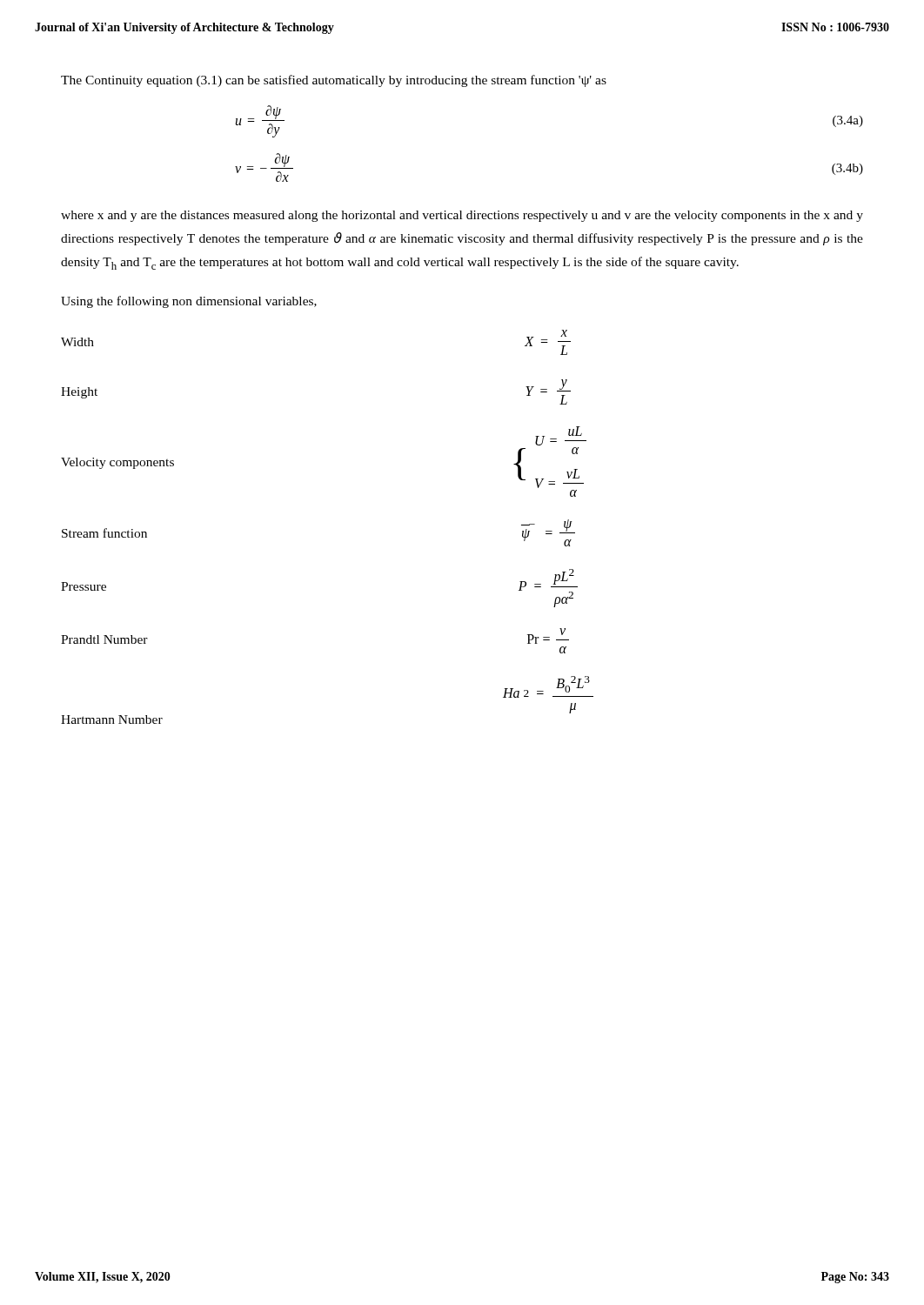Point to the text block starting "Using the following non dimensional variables,"

pos(189,301)
